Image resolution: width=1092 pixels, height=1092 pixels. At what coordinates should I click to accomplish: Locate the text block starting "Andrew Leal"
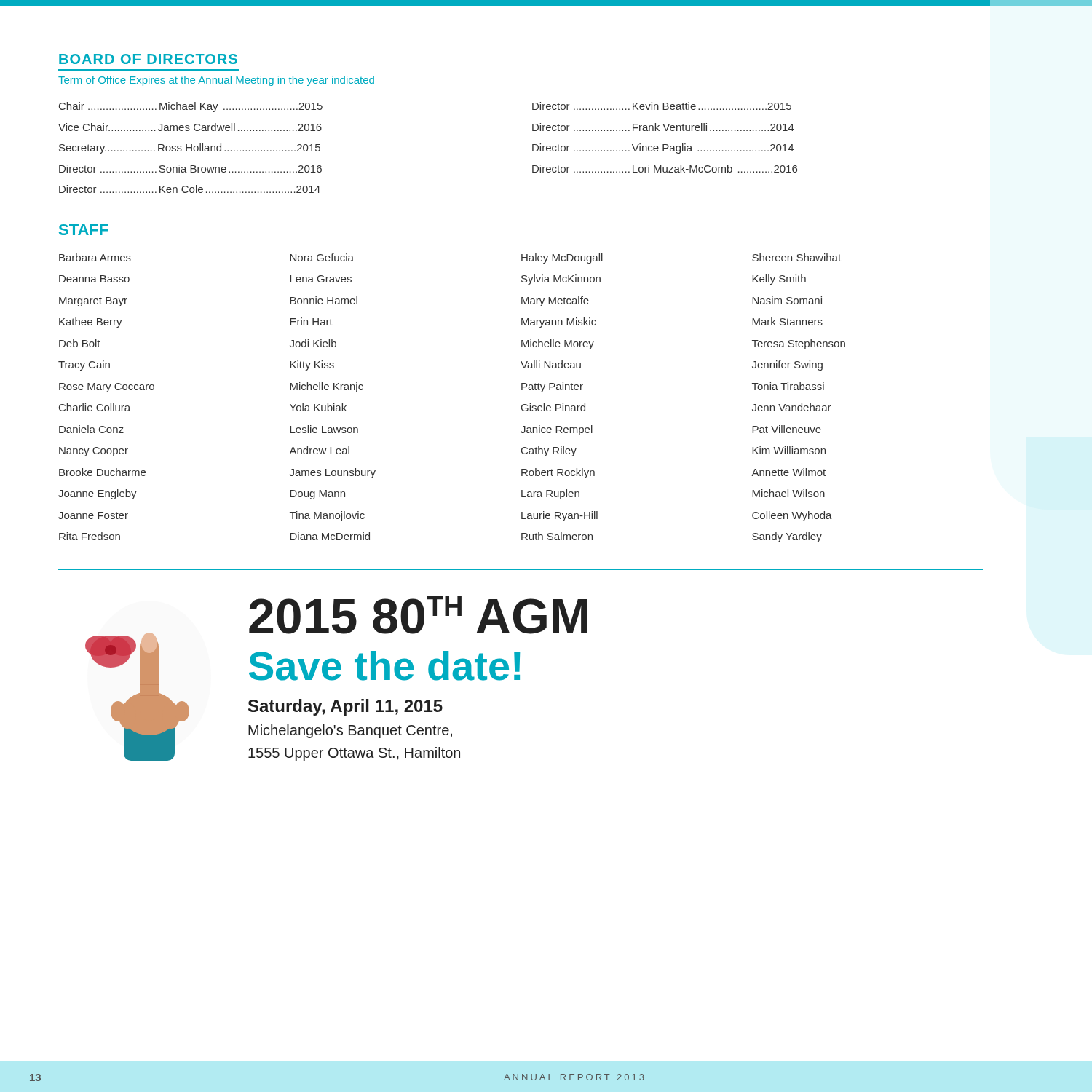(320, 450)
